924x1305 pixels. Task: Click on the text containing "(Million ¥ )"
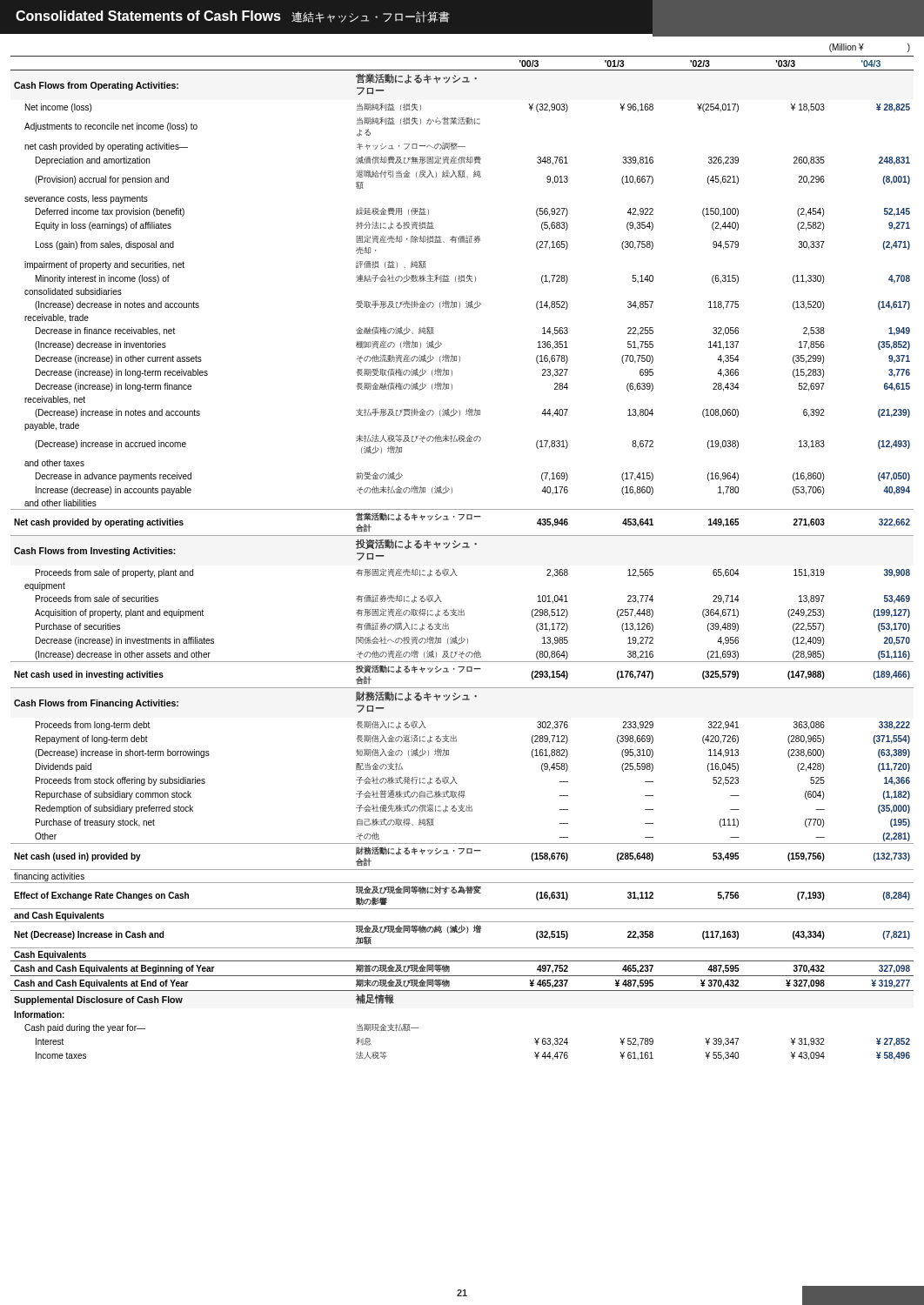pos(869,47)
